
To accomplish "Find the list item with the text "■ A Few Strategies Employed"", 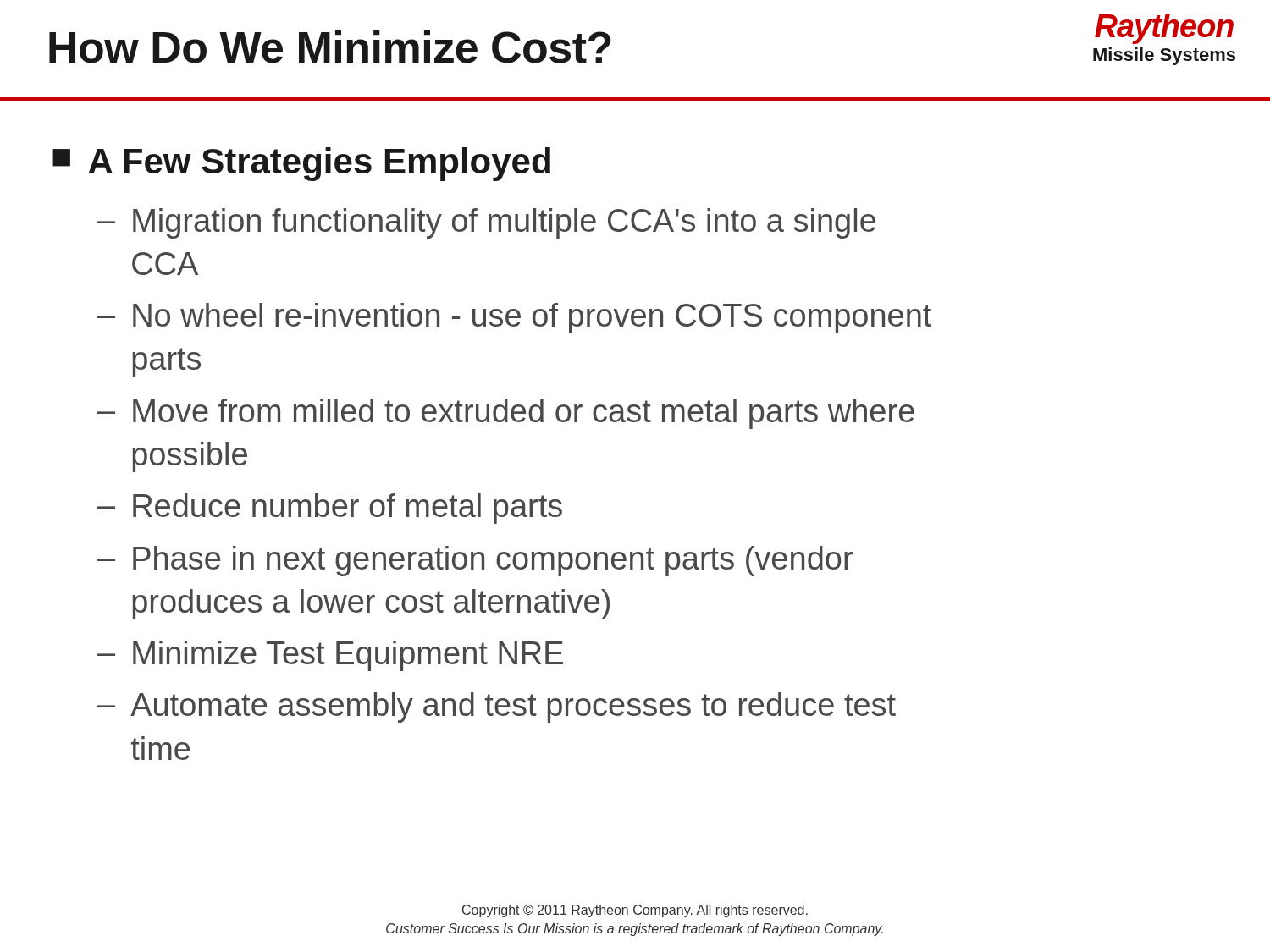I will (x=302, y=162).
